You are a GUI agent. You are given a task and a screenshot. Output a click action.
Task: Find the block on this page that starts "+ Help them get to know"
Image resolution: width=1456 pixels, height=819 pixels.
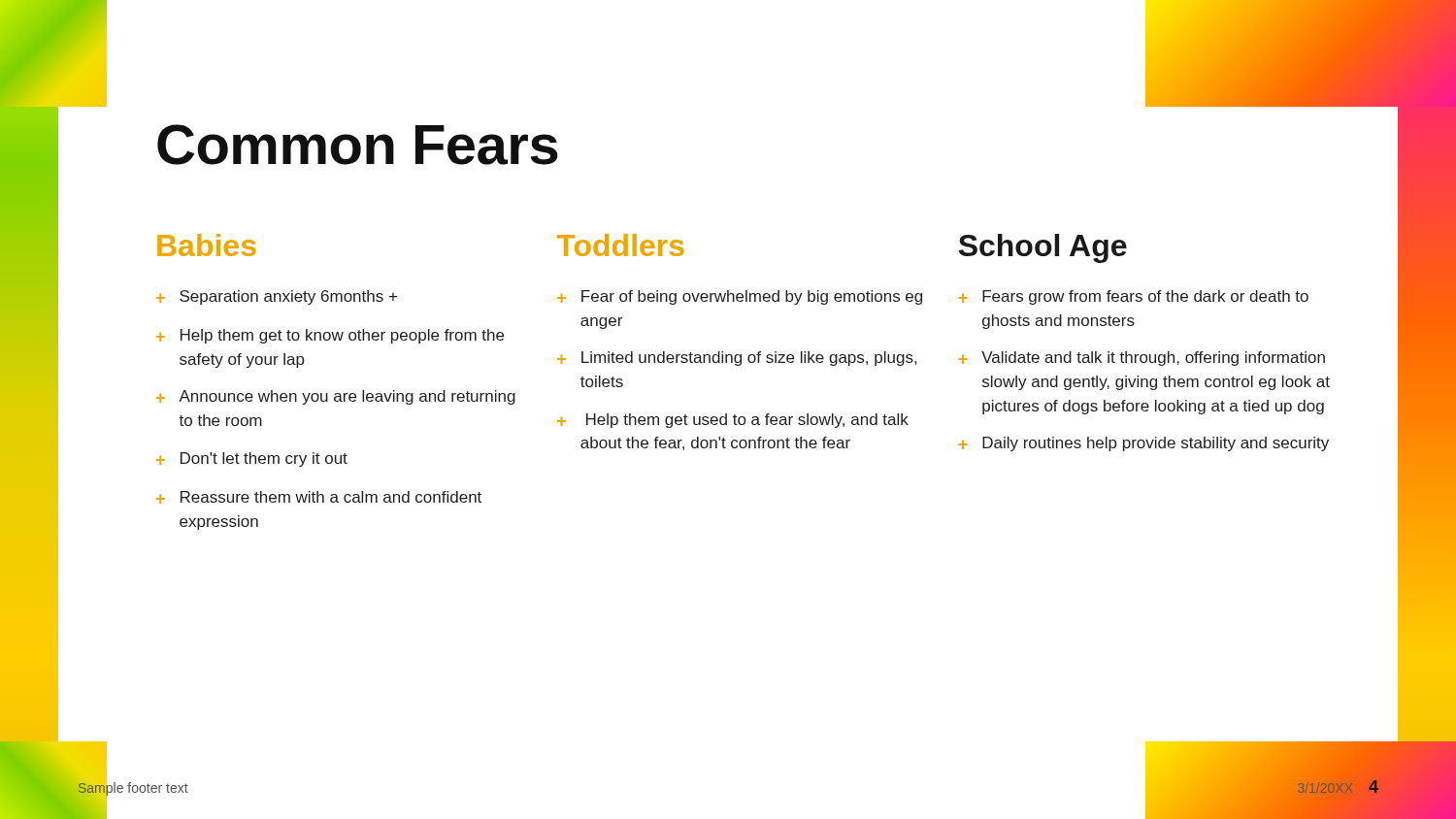341,348
